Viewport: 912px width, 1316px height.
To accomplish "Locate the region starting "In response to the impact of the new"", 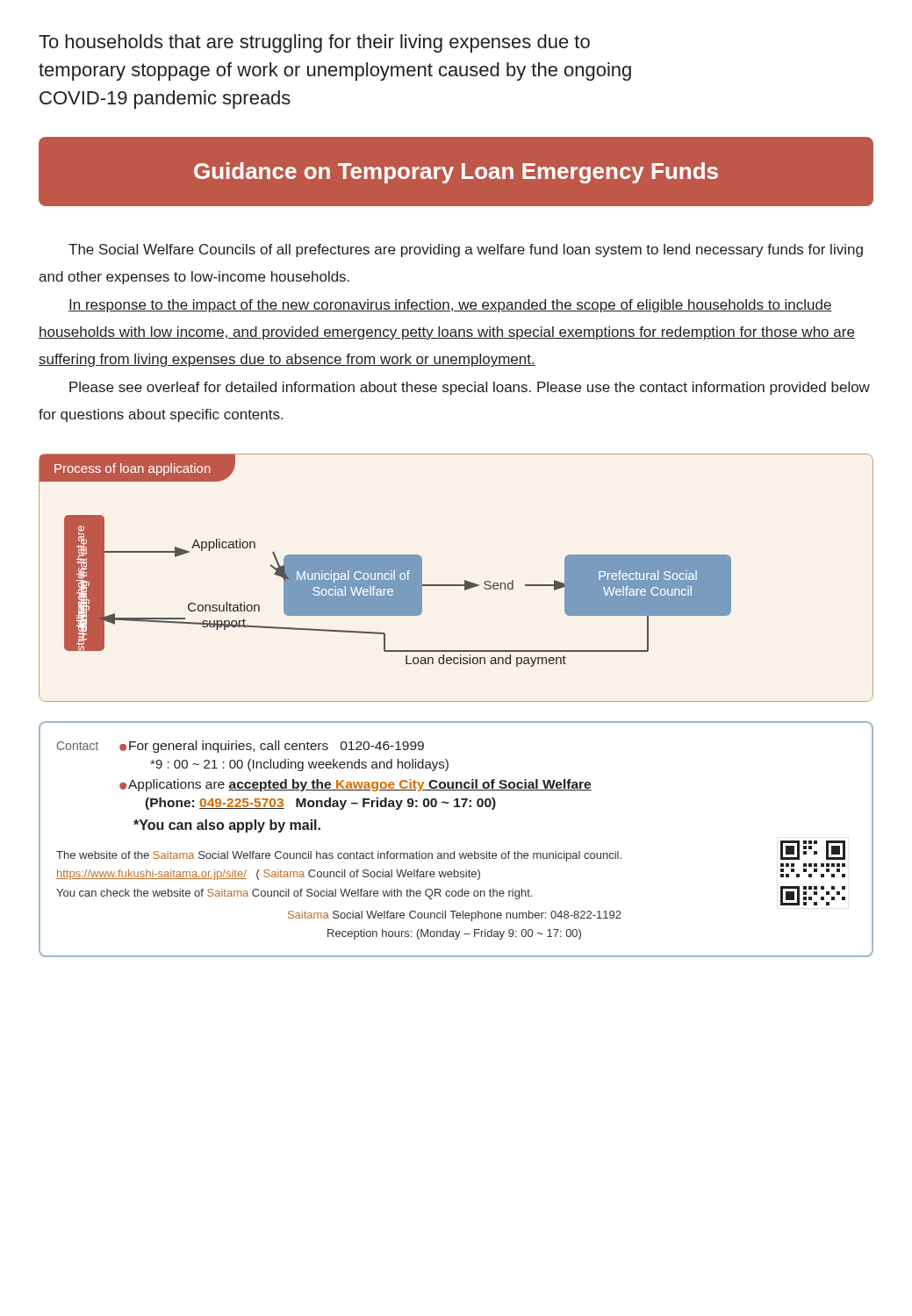I will point(447,332).
